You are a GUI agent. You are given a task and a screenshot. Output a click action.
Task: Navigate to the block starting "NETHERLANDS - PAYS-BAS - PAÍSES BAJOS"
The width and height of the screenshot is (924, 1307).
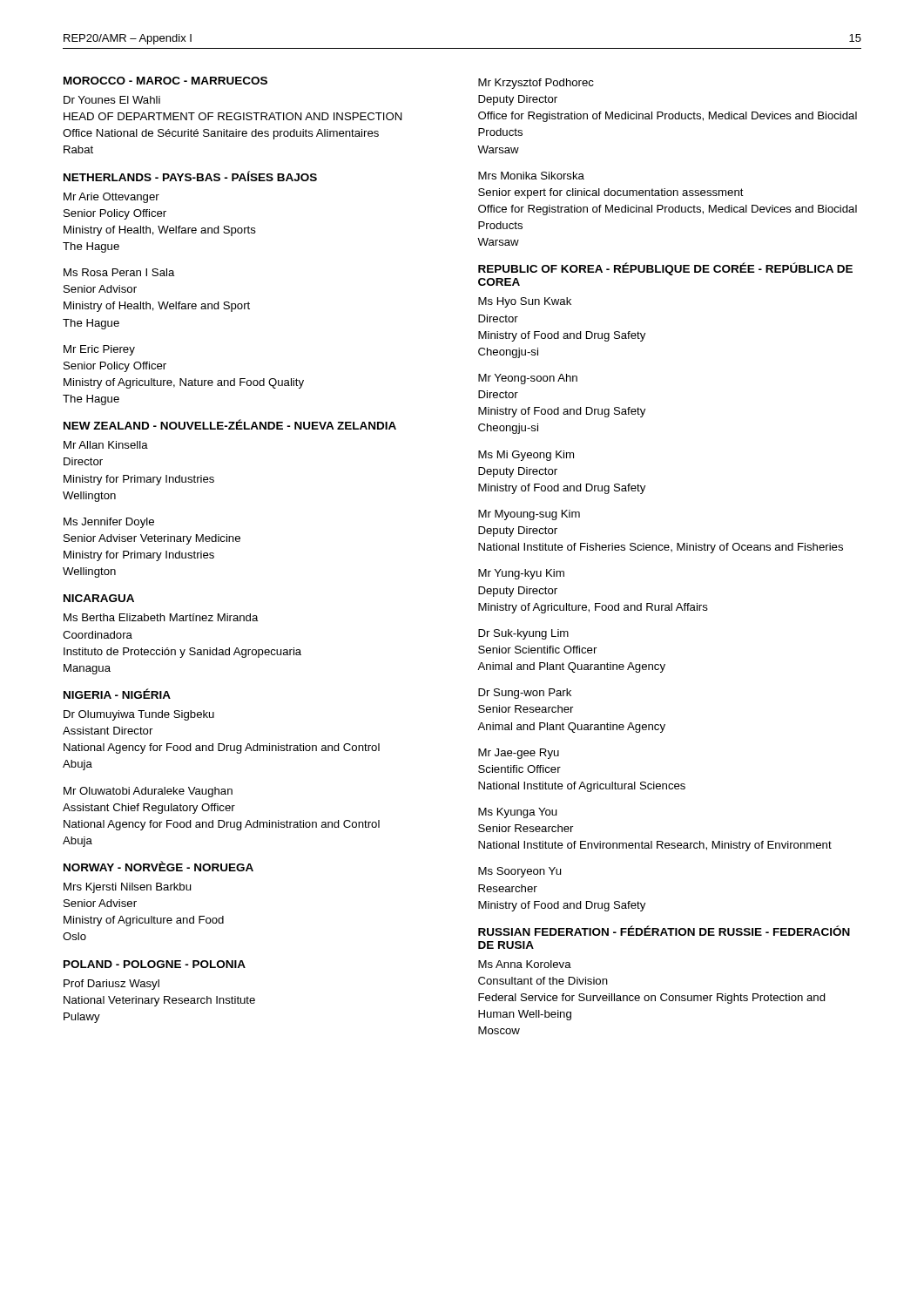coord(190,177)
